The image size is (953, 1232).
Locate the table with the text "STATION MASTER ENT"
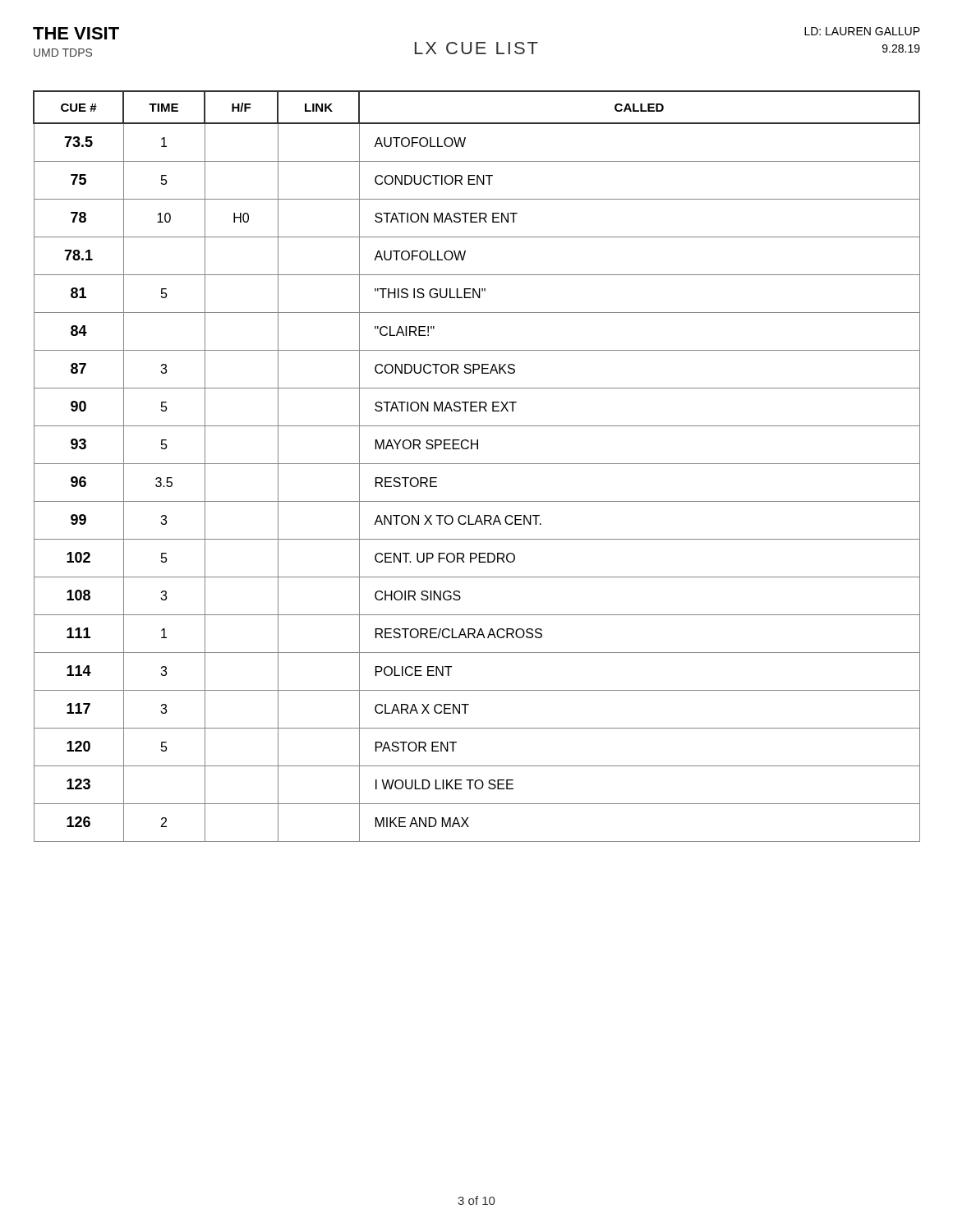(476, 466)
